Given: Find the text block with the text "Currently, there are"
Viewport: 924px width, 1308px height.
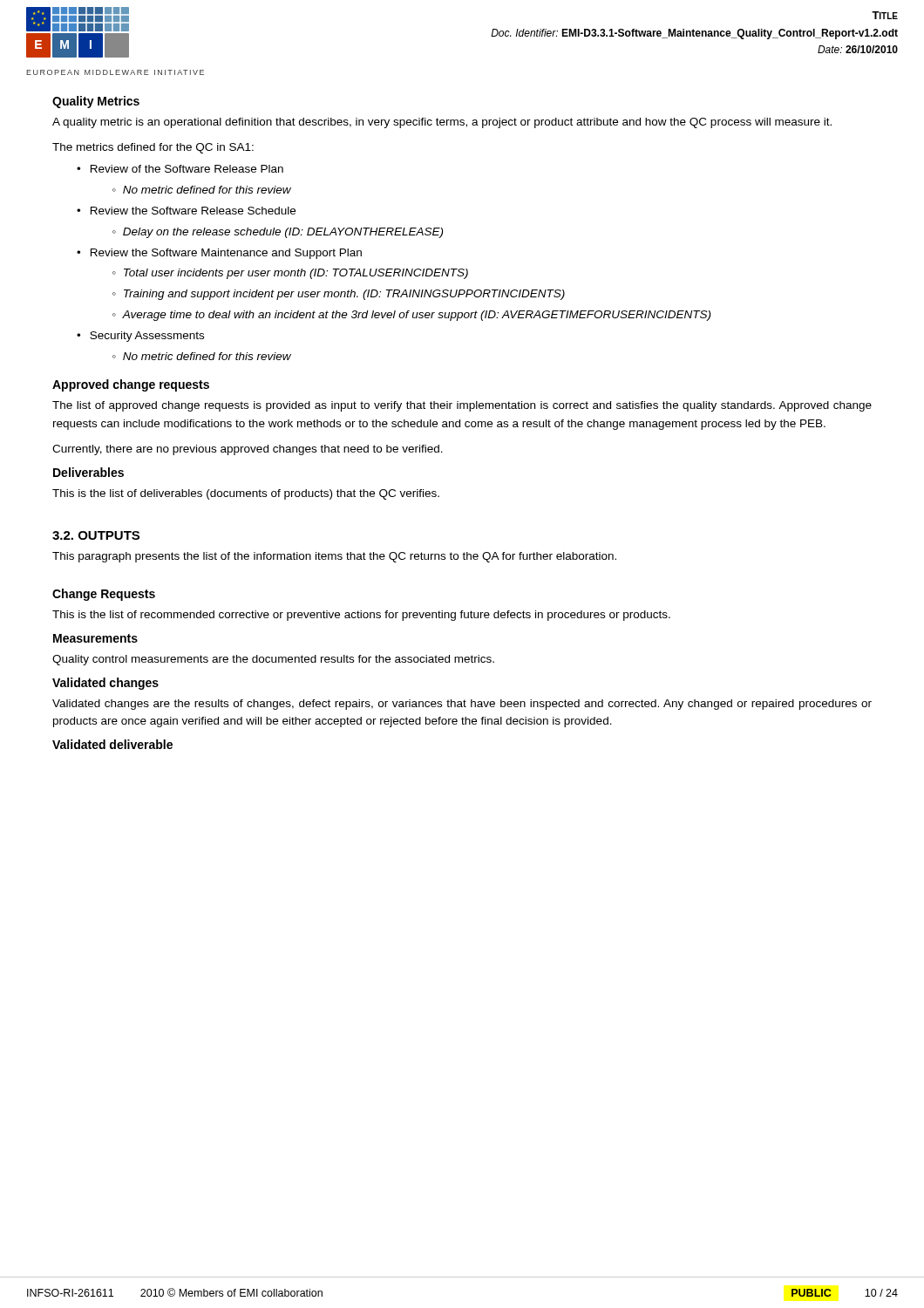Looking at the screenshot, I should [x=248, y=449].
